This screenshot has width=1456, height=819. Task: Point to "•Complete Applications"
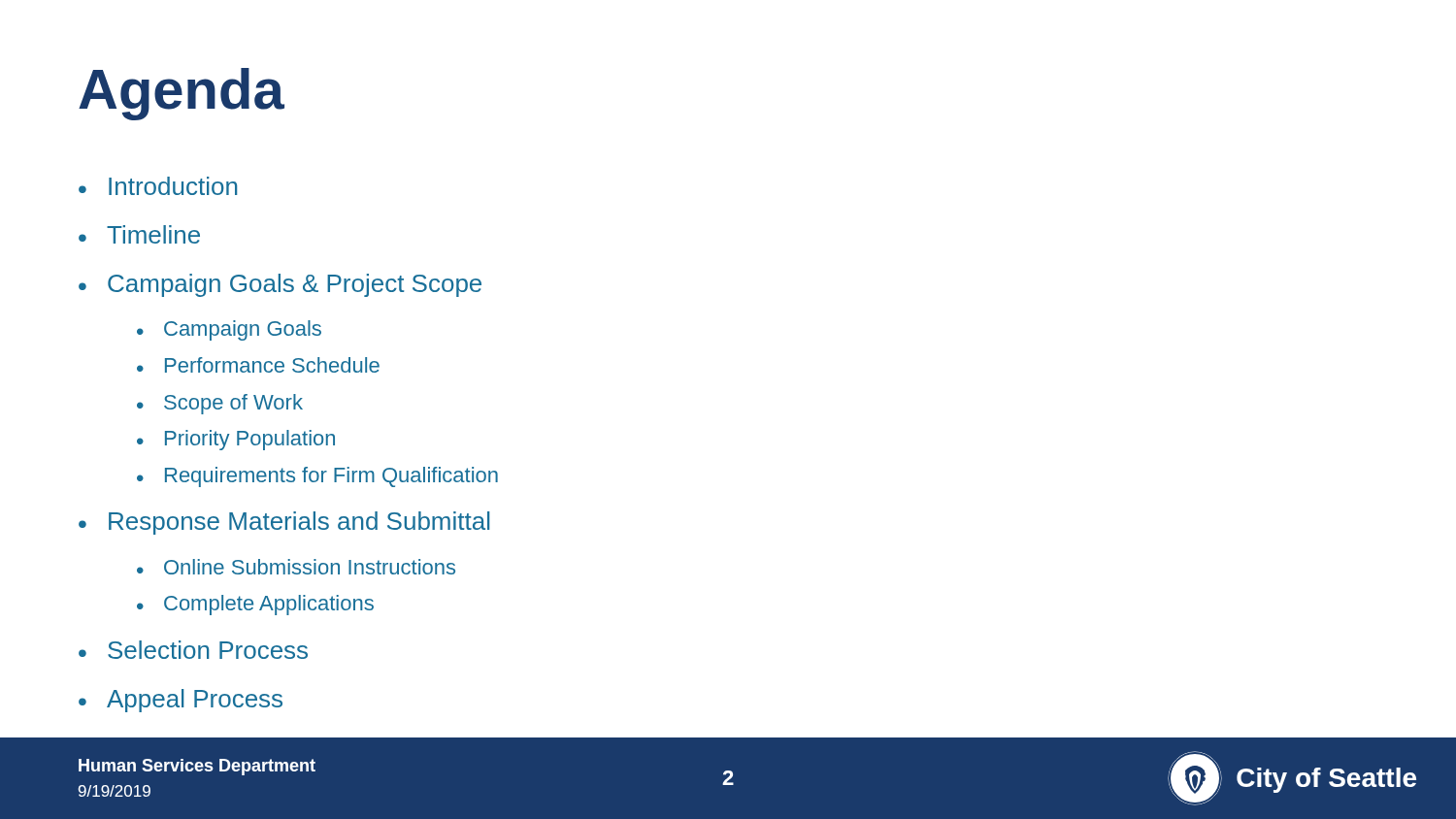[x=255, y=606]
